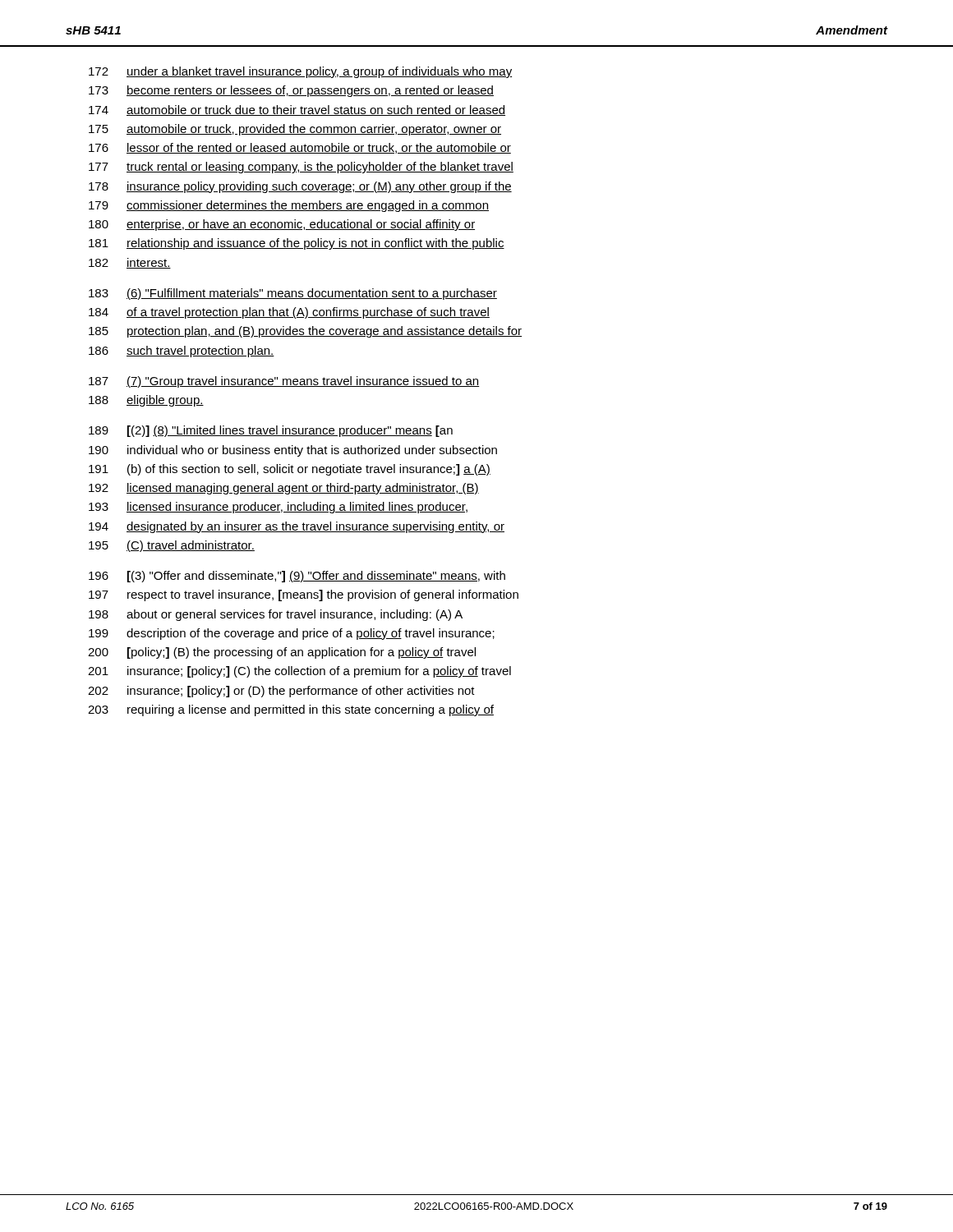Where is the passage that starts "196 [(3) "Offer and"?

pos(476,575)
